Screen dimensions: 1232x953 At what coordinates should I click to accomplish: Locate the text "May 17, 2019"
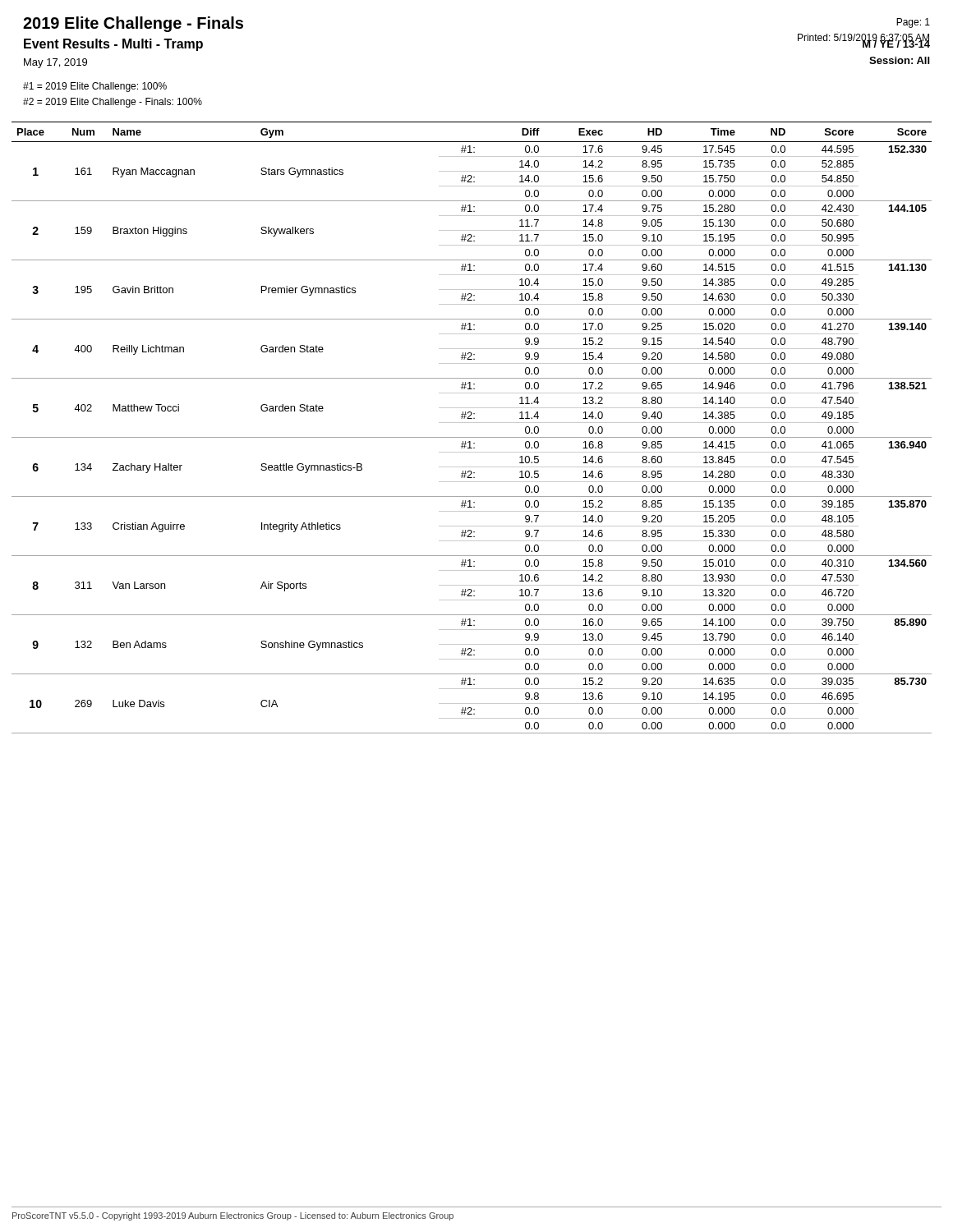(x=55, y=62)
